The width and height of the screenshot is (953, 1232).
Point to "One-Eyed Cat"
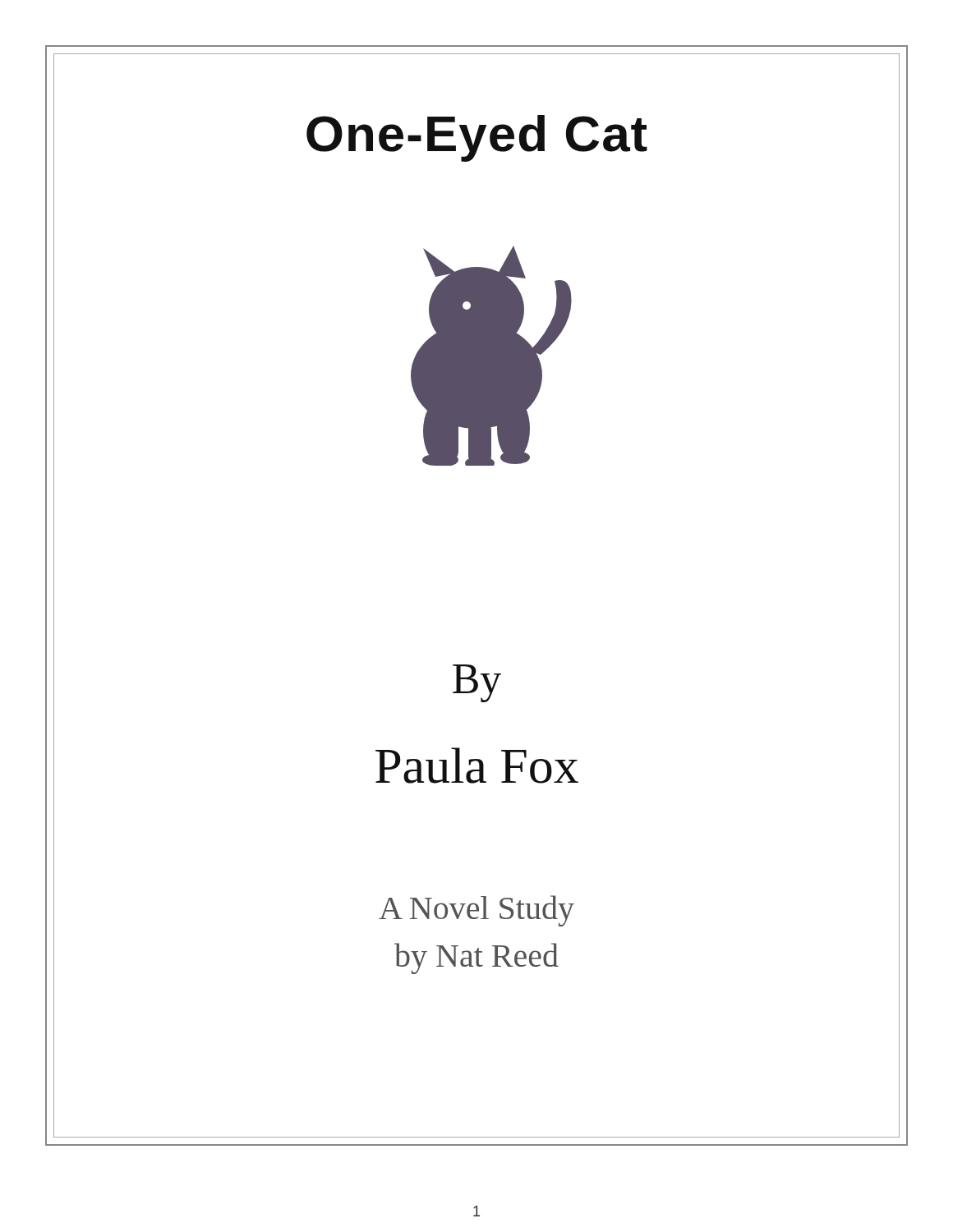476,133
